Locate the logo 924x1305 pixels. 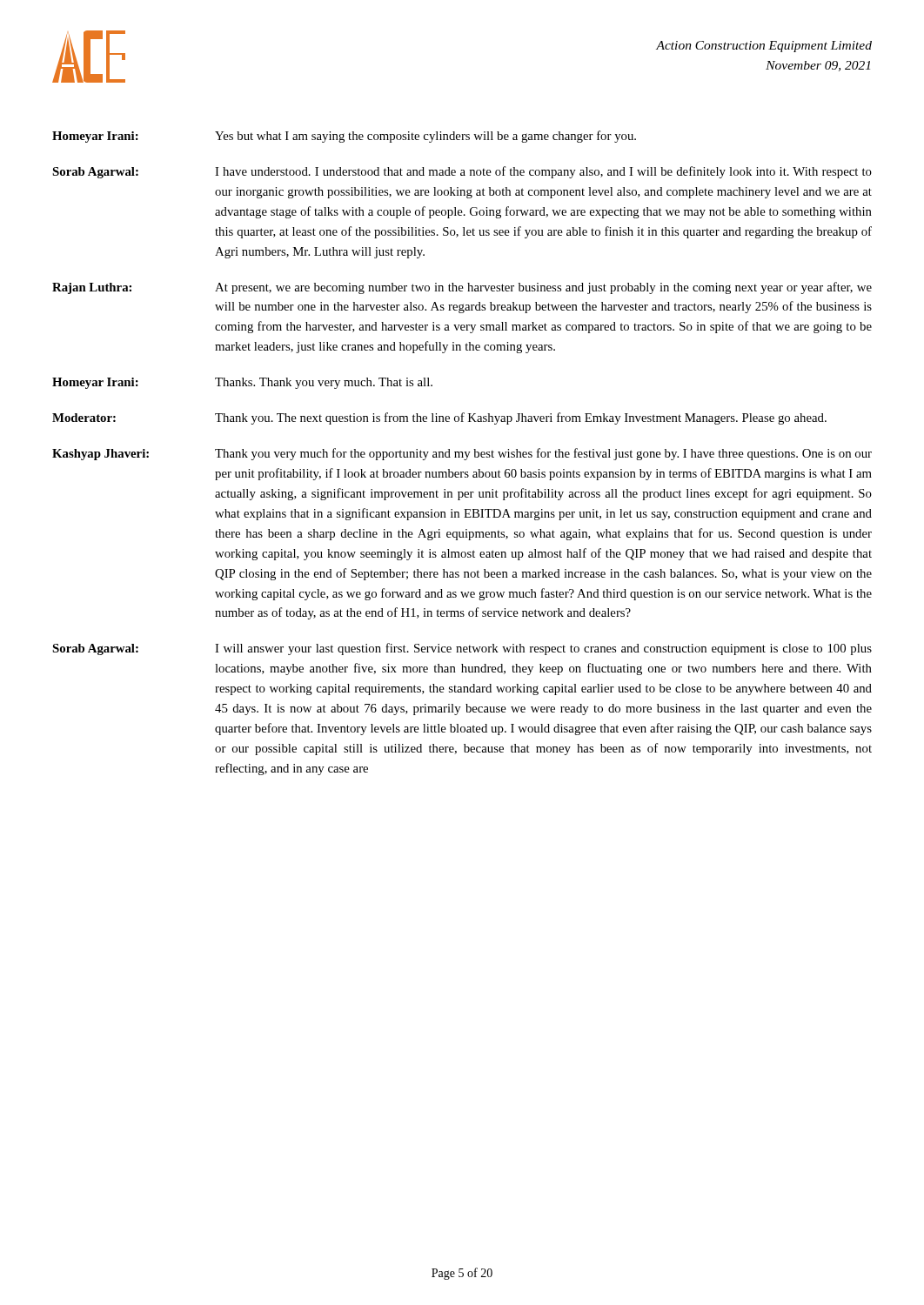point(104,60)
